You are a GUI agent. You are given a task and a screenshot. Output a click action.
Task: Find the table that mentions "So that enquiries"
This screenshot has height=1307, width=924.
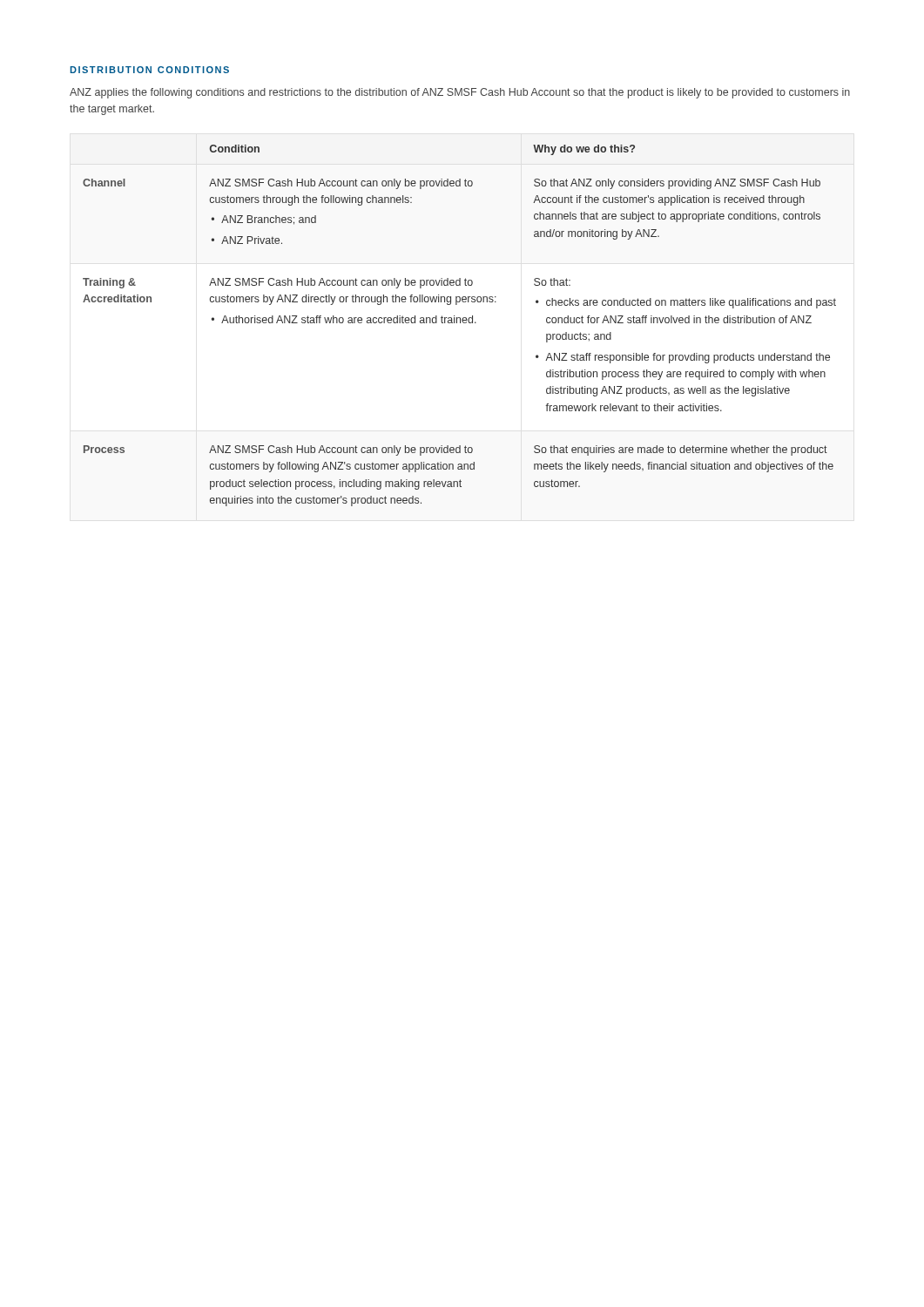[462, 327]
